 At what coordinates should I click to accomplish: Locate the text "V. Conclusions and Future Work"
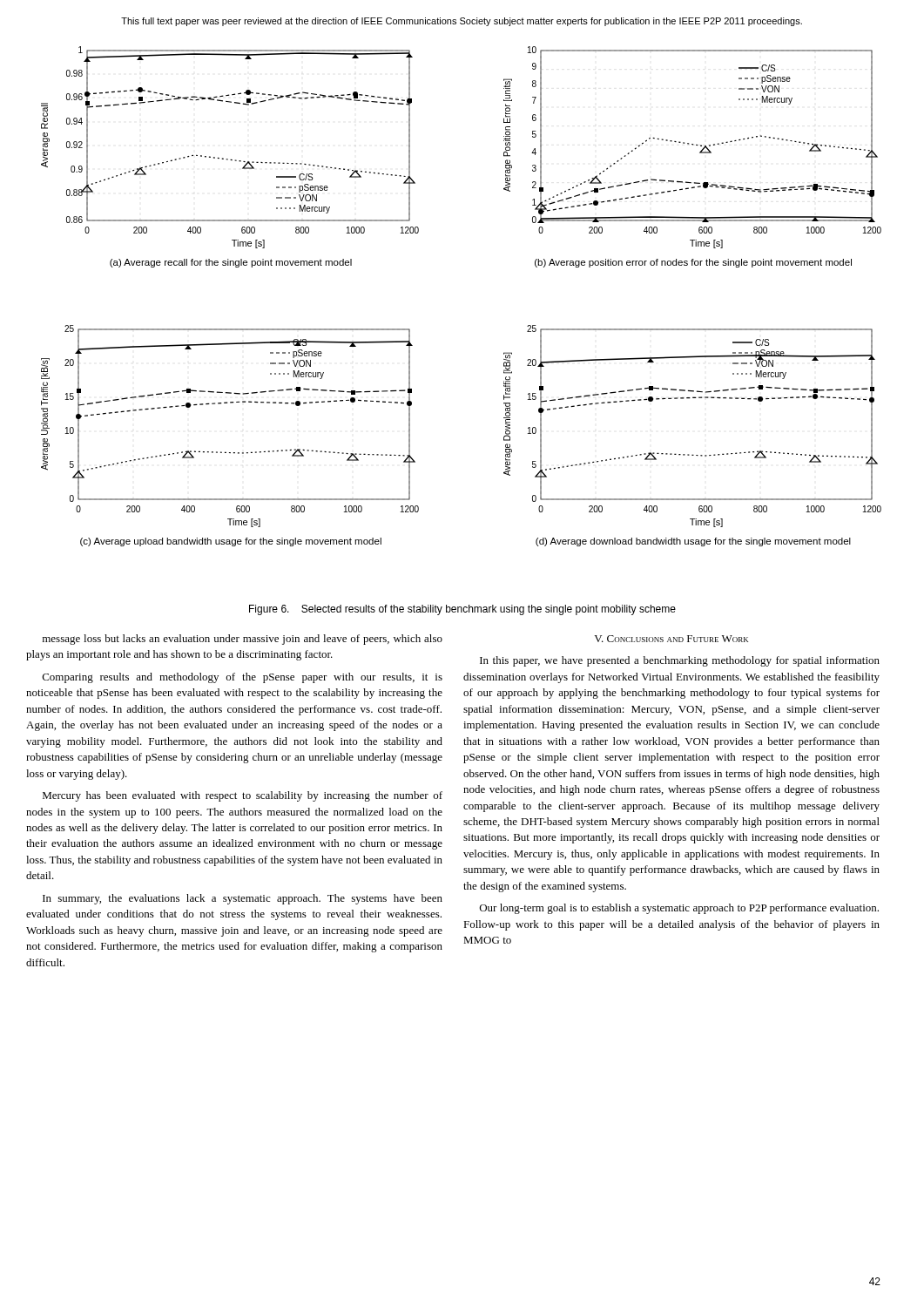point(671,638)
